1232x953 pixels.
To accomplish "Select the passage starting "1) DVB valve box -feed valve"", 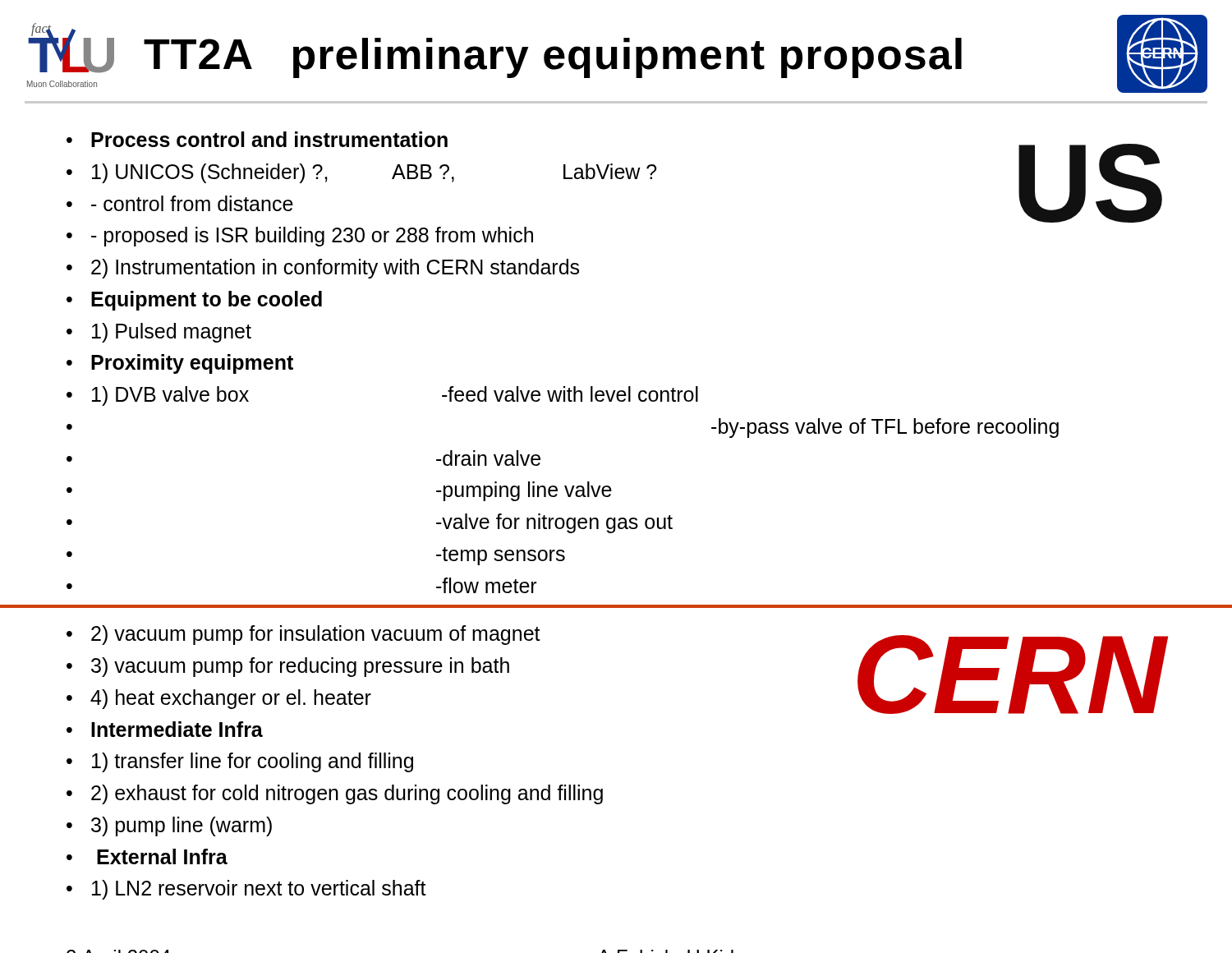I will click(166, 396).
